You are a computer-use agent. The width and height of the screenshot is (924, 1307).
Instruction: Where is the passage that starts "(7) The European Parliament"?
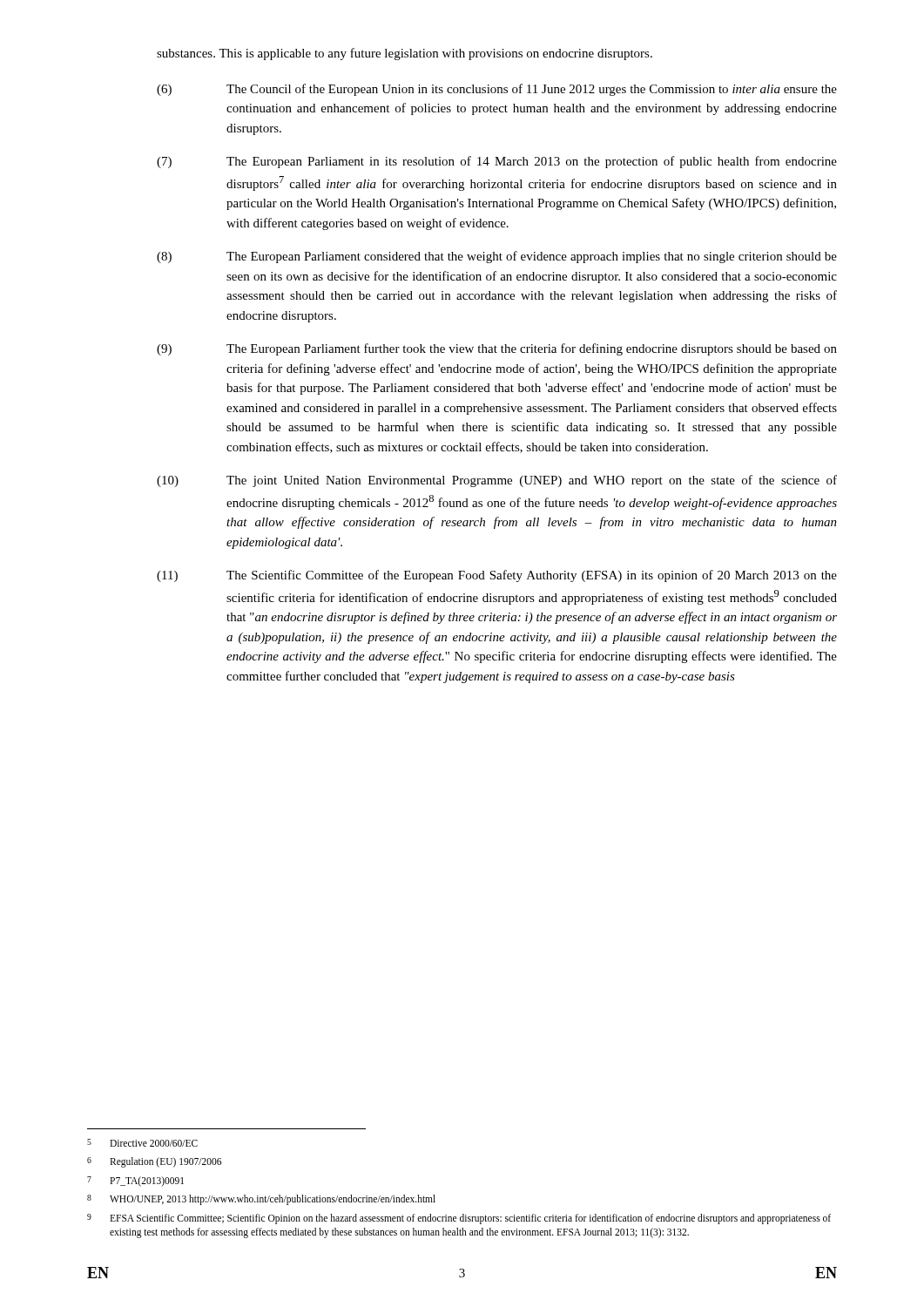coord(497,192)
